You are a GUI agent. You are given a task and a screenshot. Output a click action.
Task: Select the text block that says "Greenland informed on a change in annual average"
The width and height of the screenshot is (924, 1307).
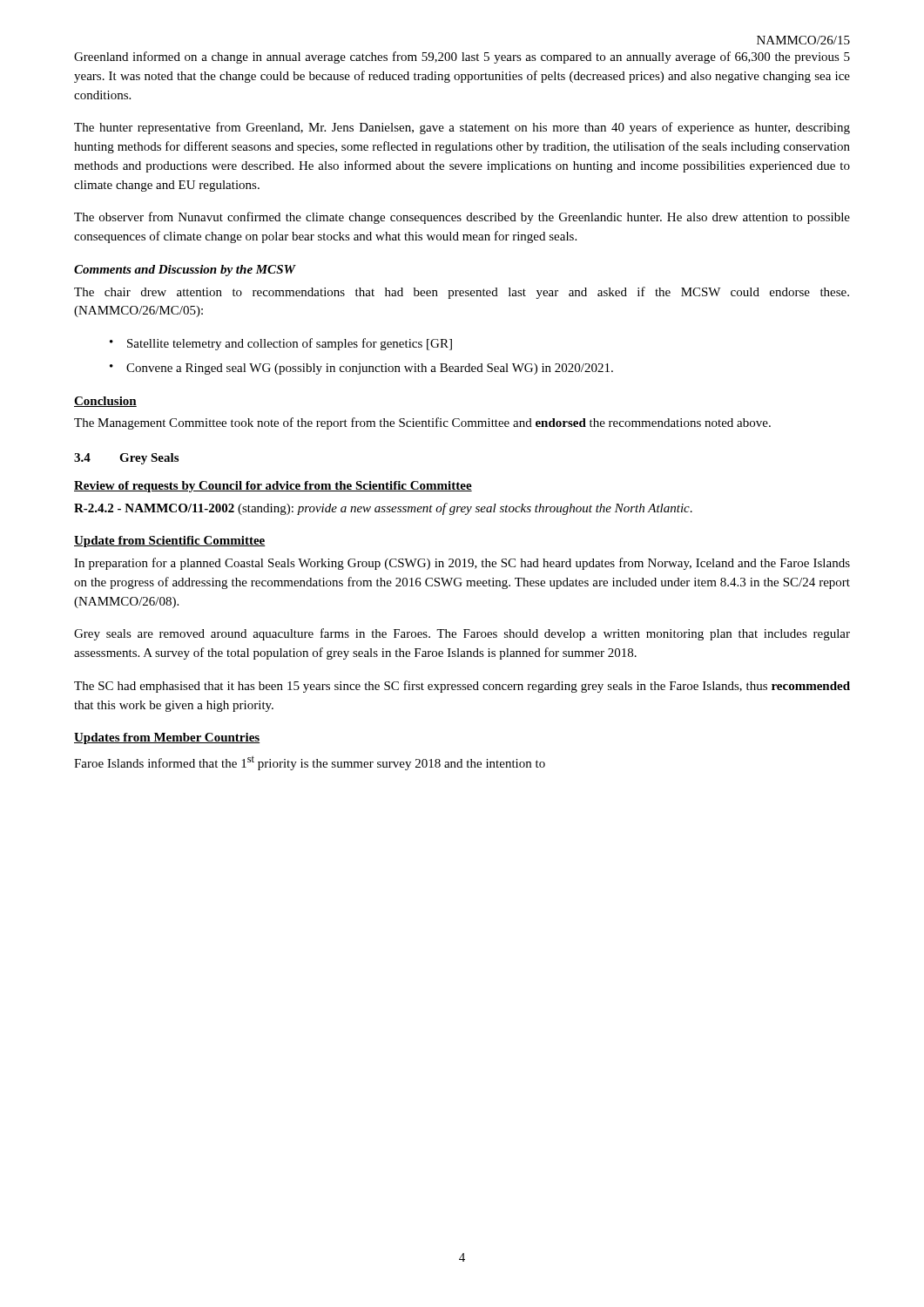coord(462,76)
